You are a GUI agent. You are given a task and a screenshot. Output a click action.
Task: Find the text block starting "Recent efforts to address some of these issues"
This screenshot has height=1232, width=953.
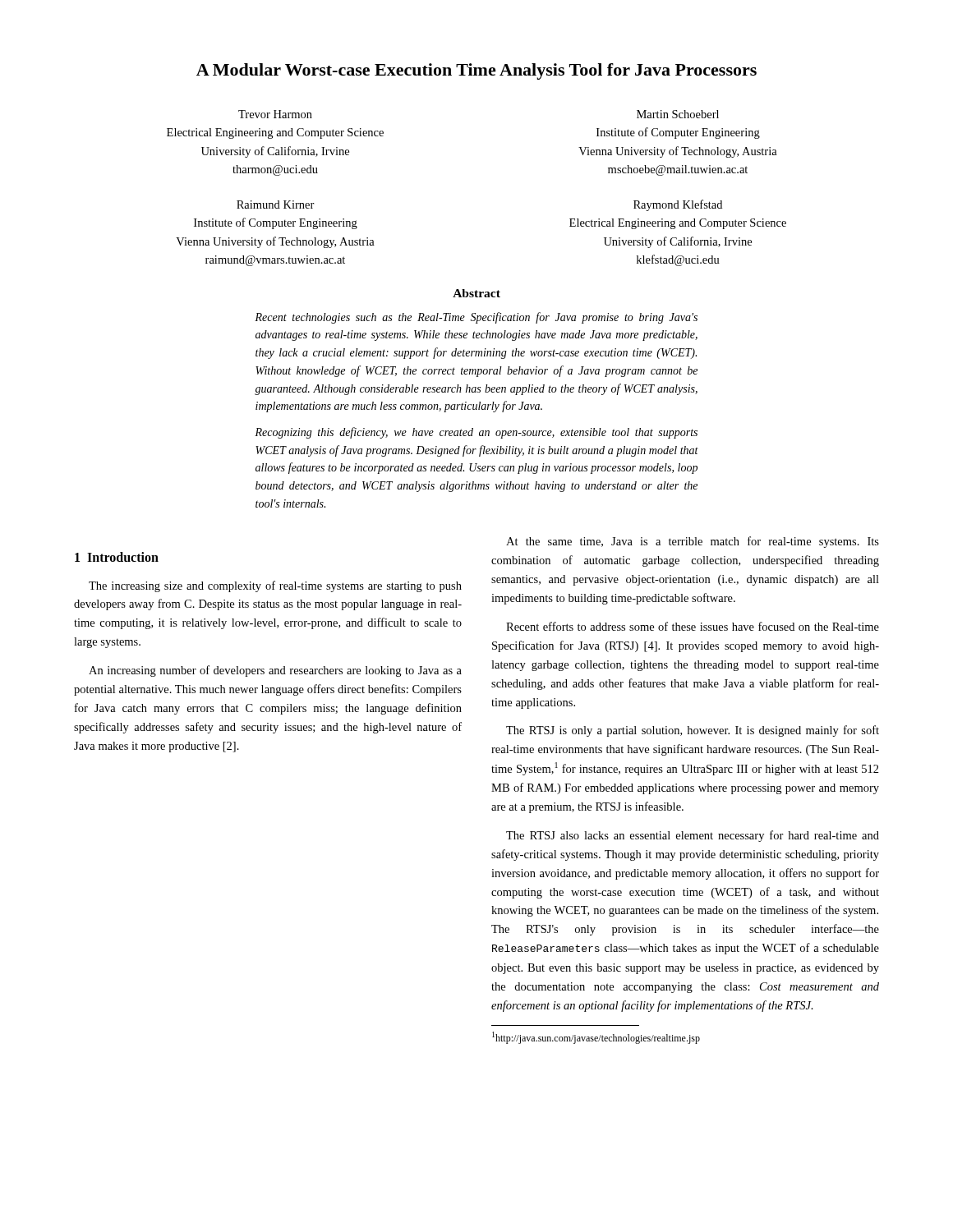pos(685,664)
